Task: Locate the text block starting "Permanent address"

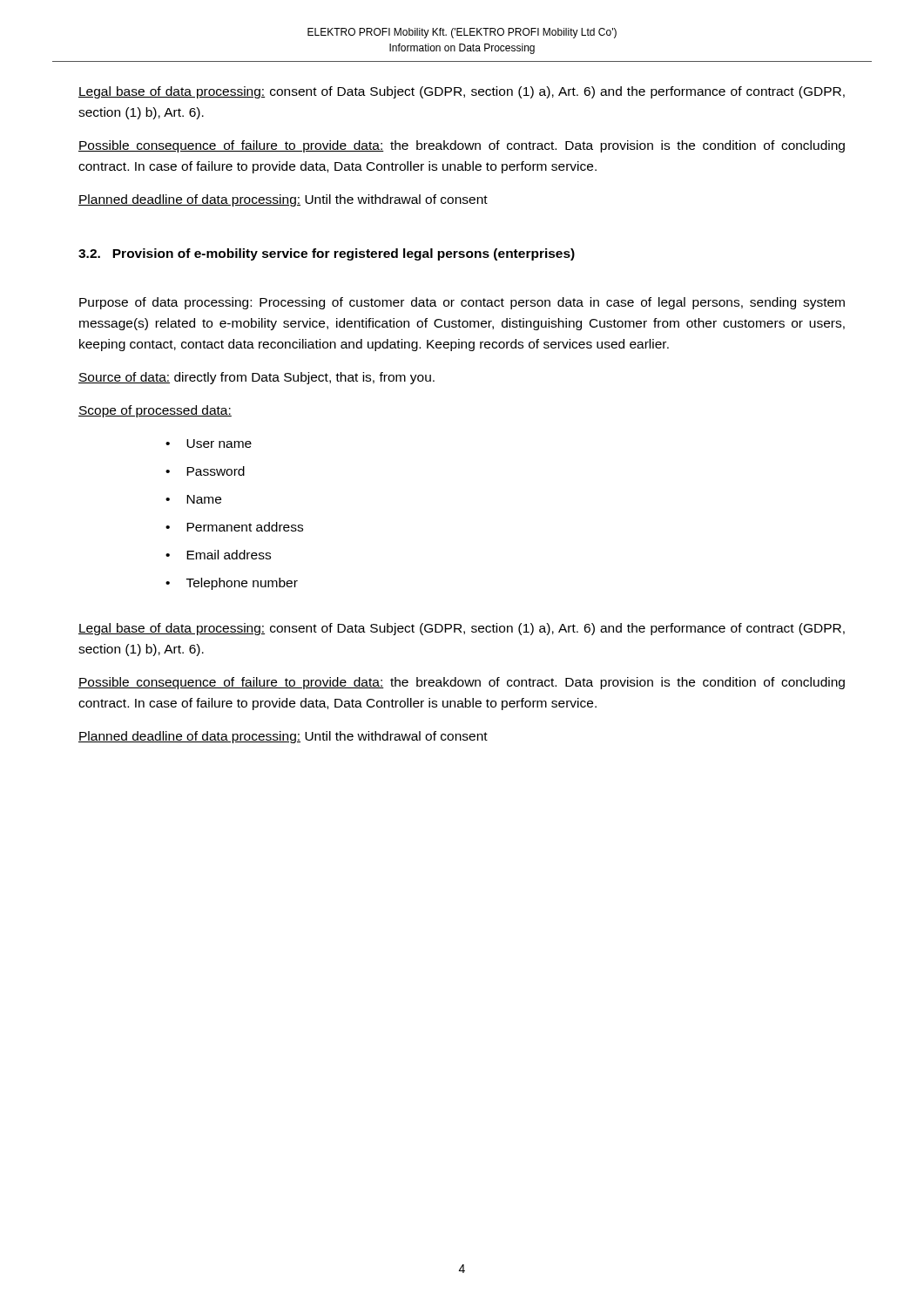Action: 245,527
